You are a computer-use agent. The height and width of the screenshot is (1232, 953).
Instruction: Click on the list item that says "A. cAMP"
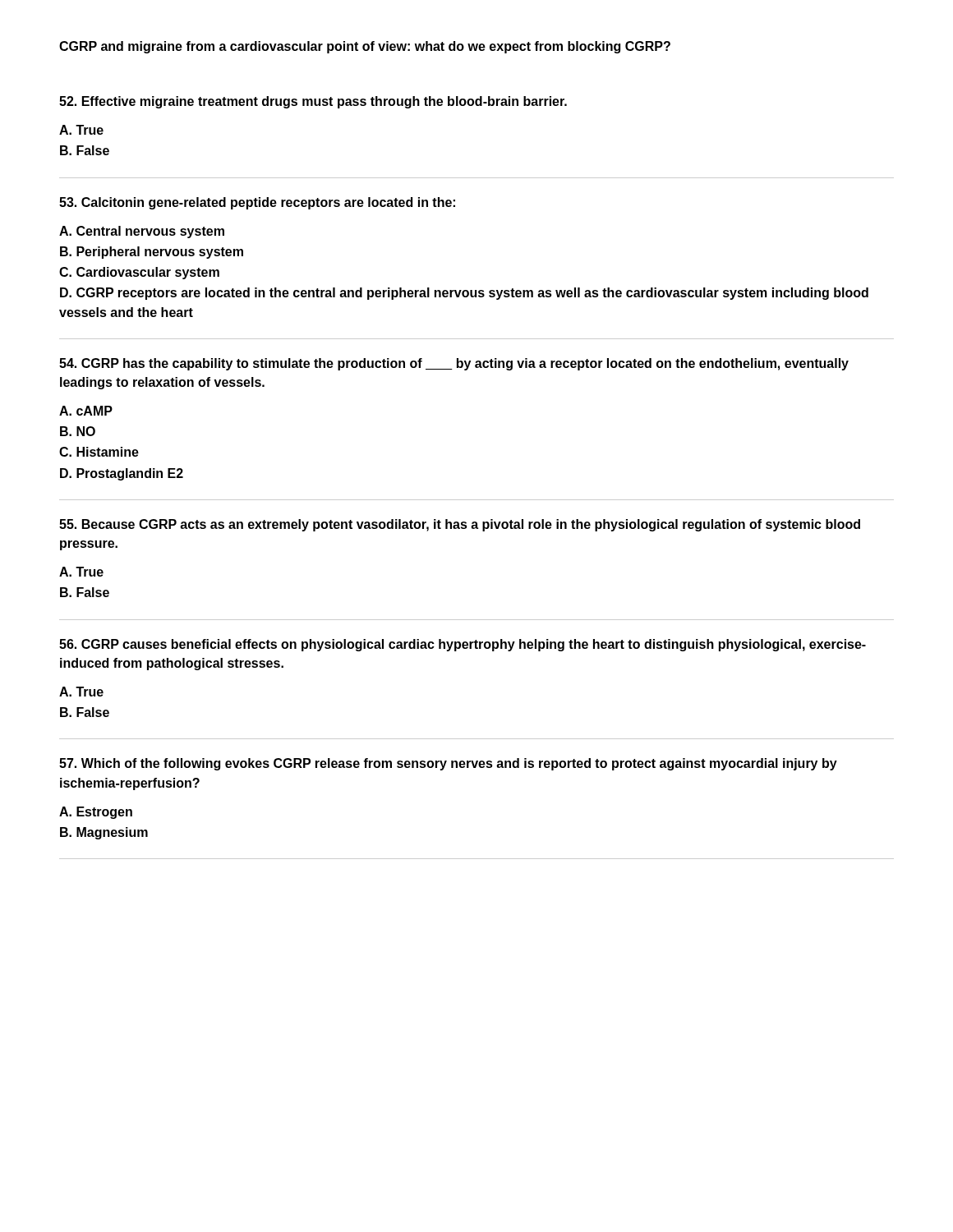[86, 411]
